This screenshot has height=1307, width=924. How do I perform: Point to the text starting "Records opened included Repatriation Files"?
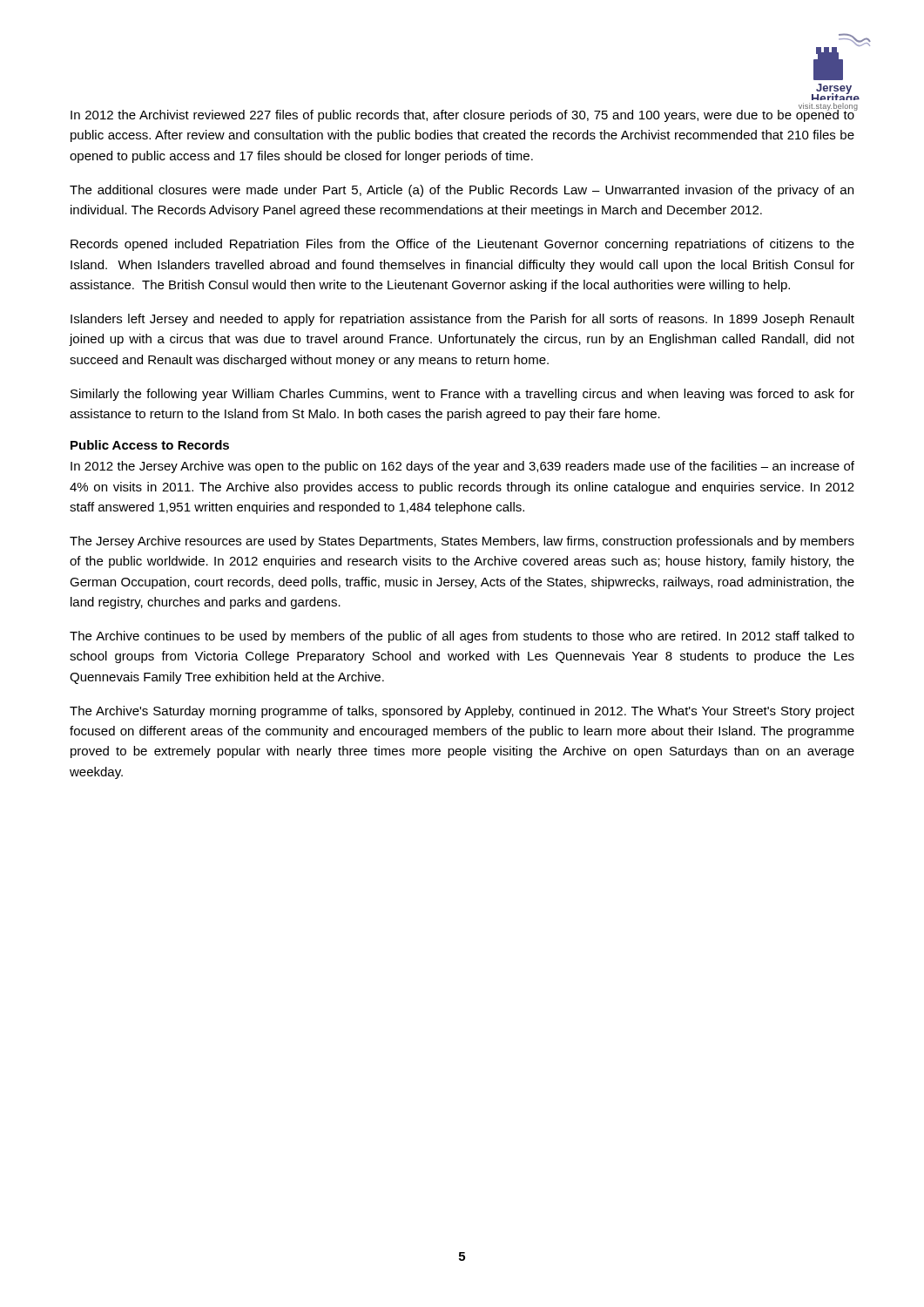click(x=462, y=264)
